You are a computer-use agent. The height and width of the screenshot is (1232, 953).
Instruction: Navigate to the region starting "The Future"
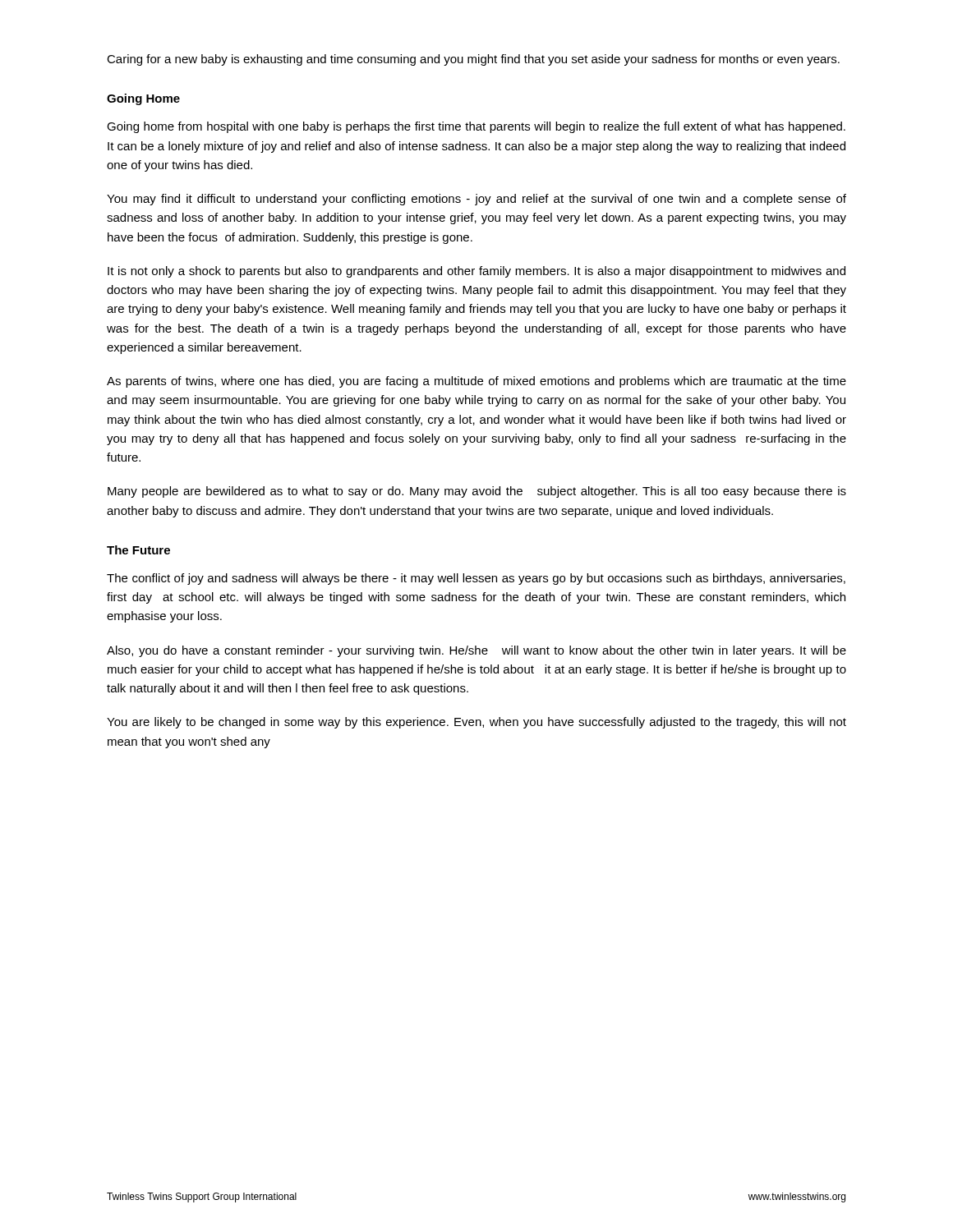point(139,550)
